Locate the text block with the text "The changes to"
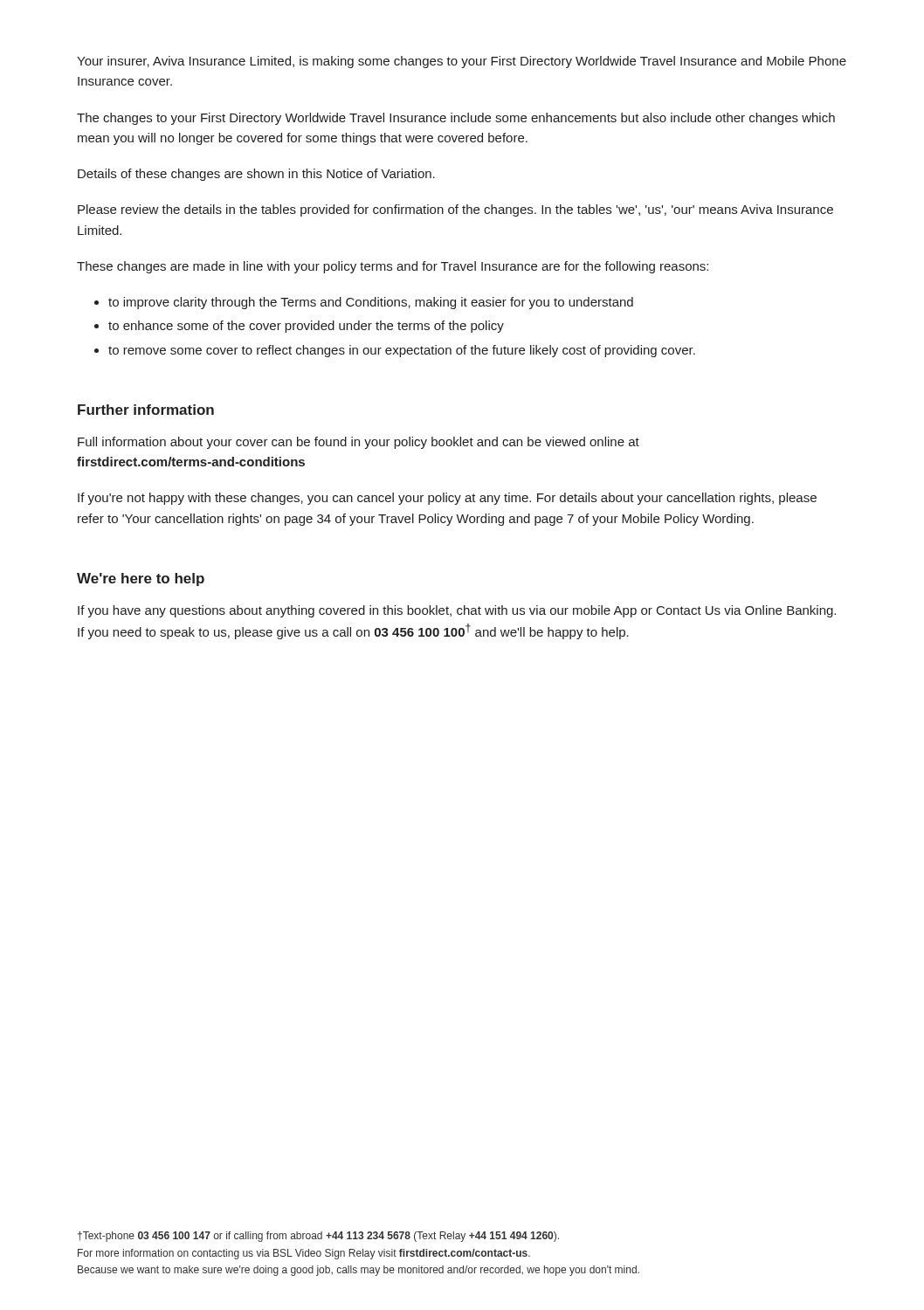The image size is (924, 1310). 462,127
